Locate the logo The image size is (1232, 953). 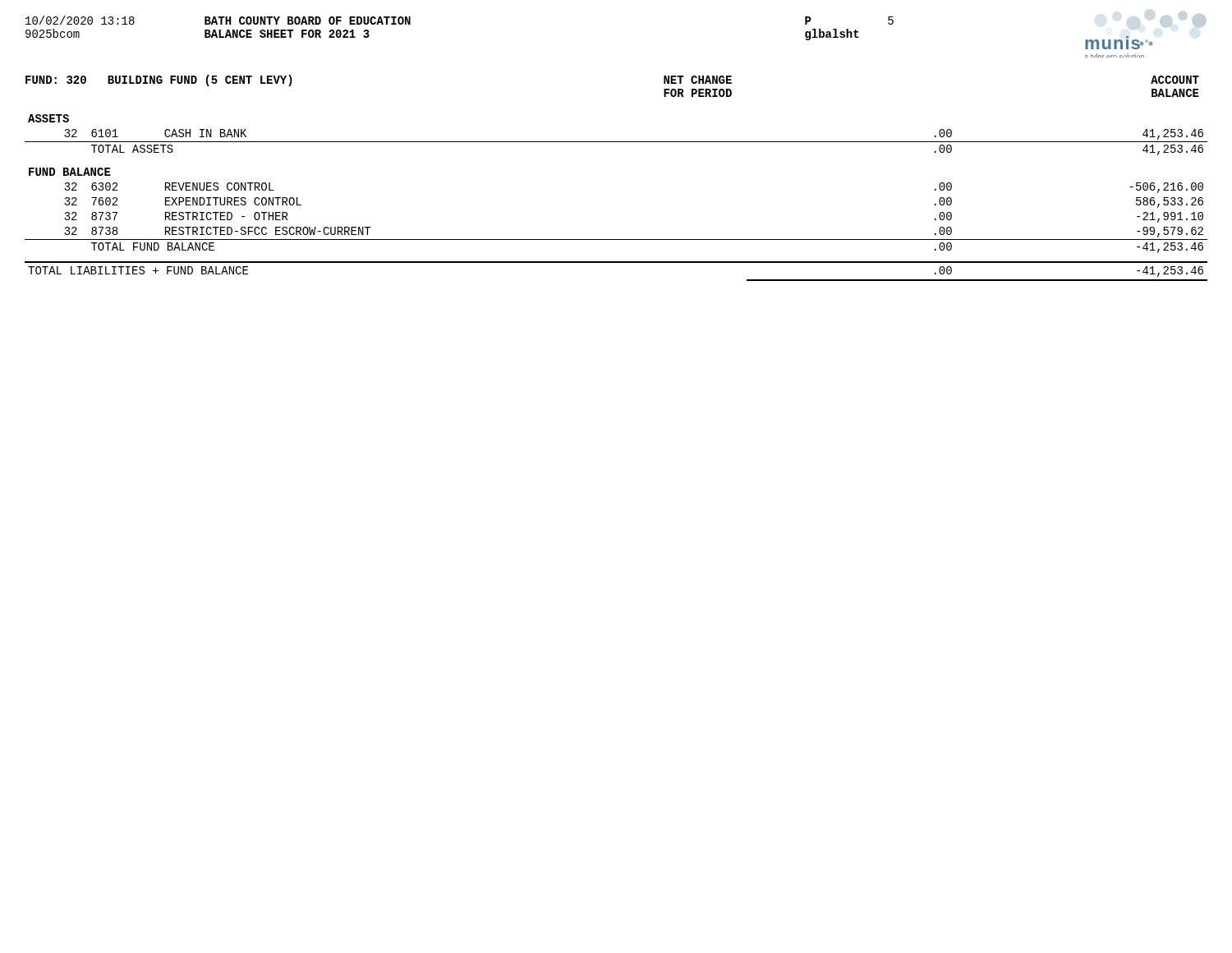(x=1146, y=35)
